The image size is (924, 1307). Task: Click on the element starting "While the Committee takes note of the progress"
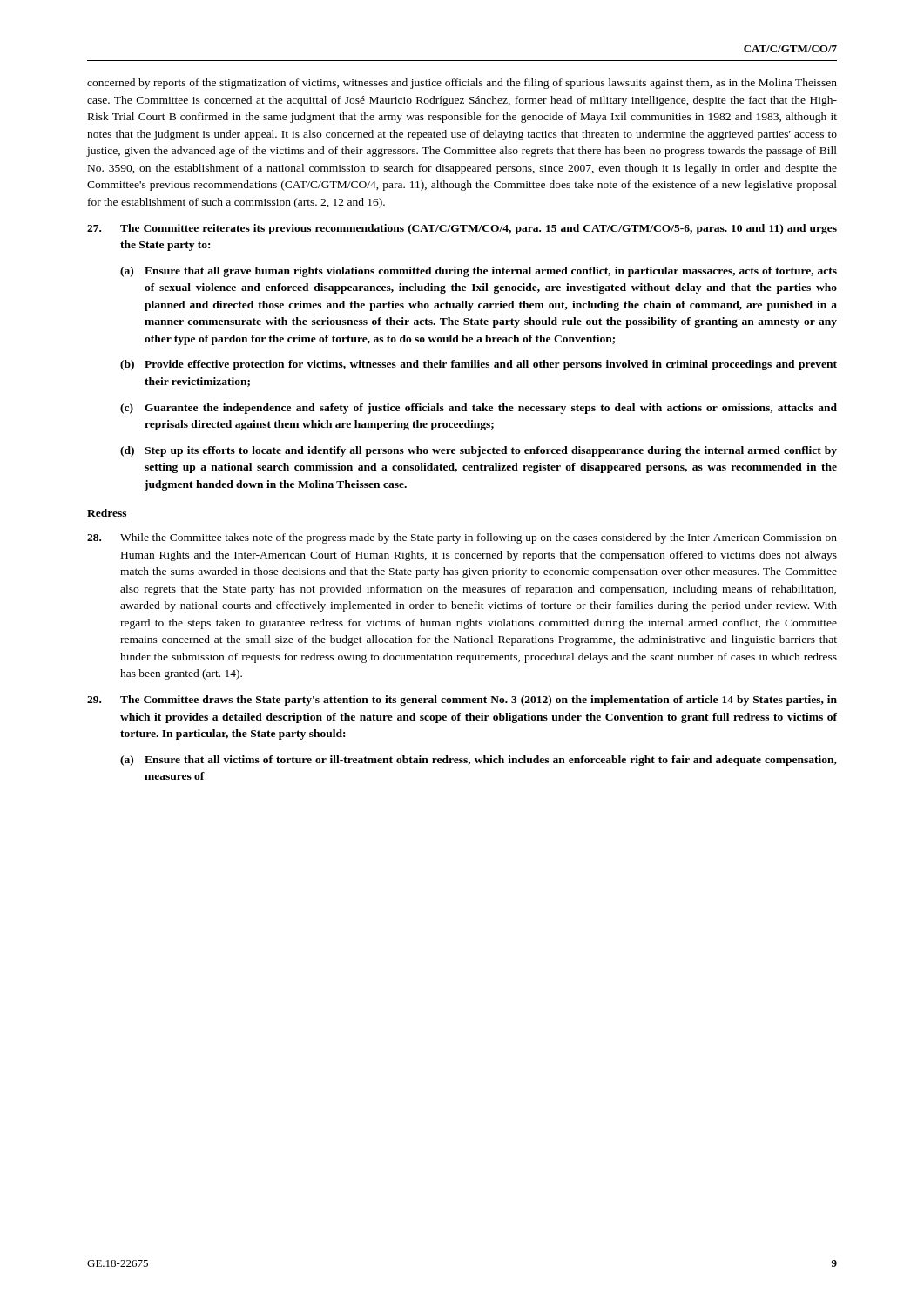click(462, 606)
